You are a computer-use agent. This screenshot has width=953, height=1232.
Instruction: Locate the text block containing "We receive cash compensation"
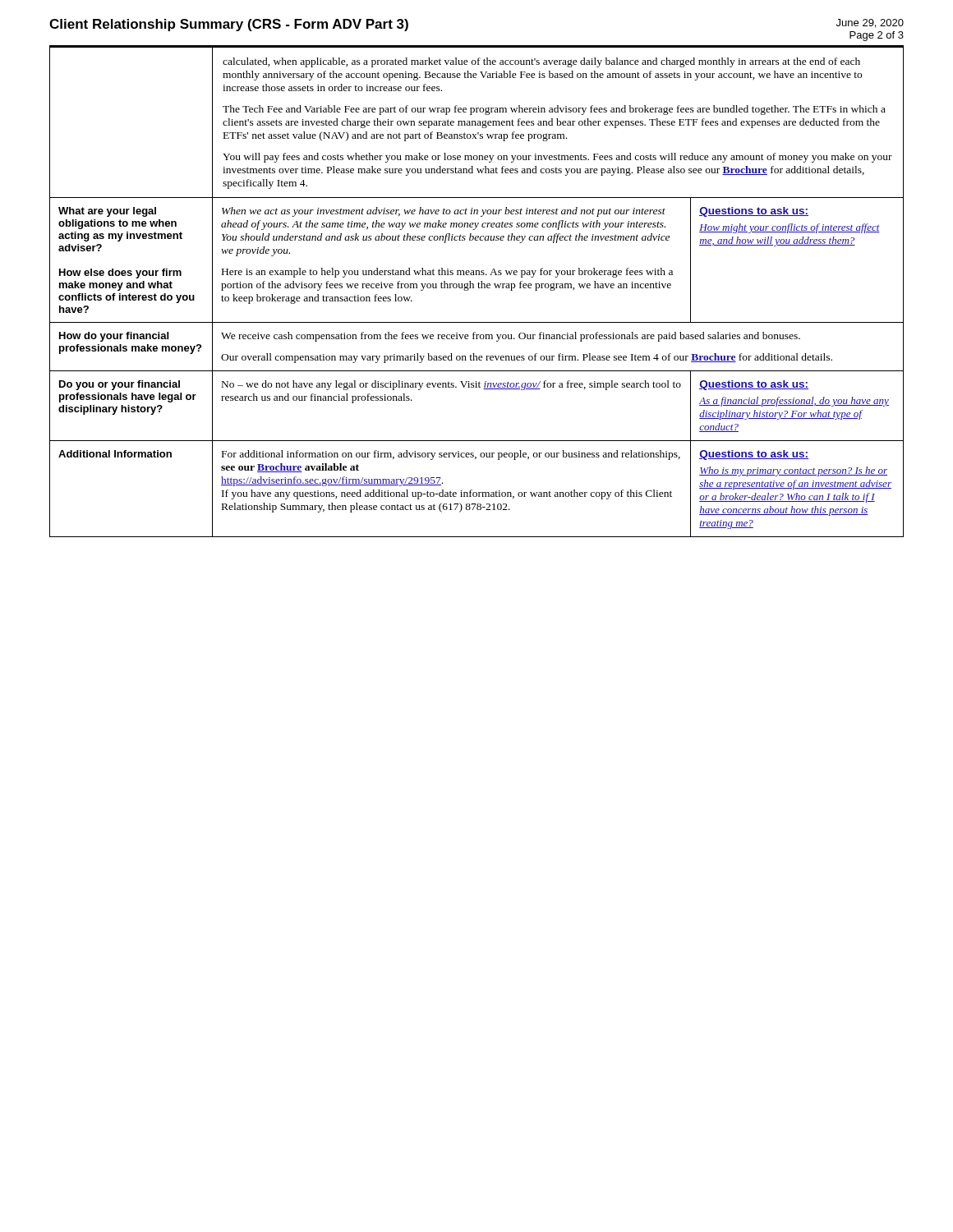point(558,347)
